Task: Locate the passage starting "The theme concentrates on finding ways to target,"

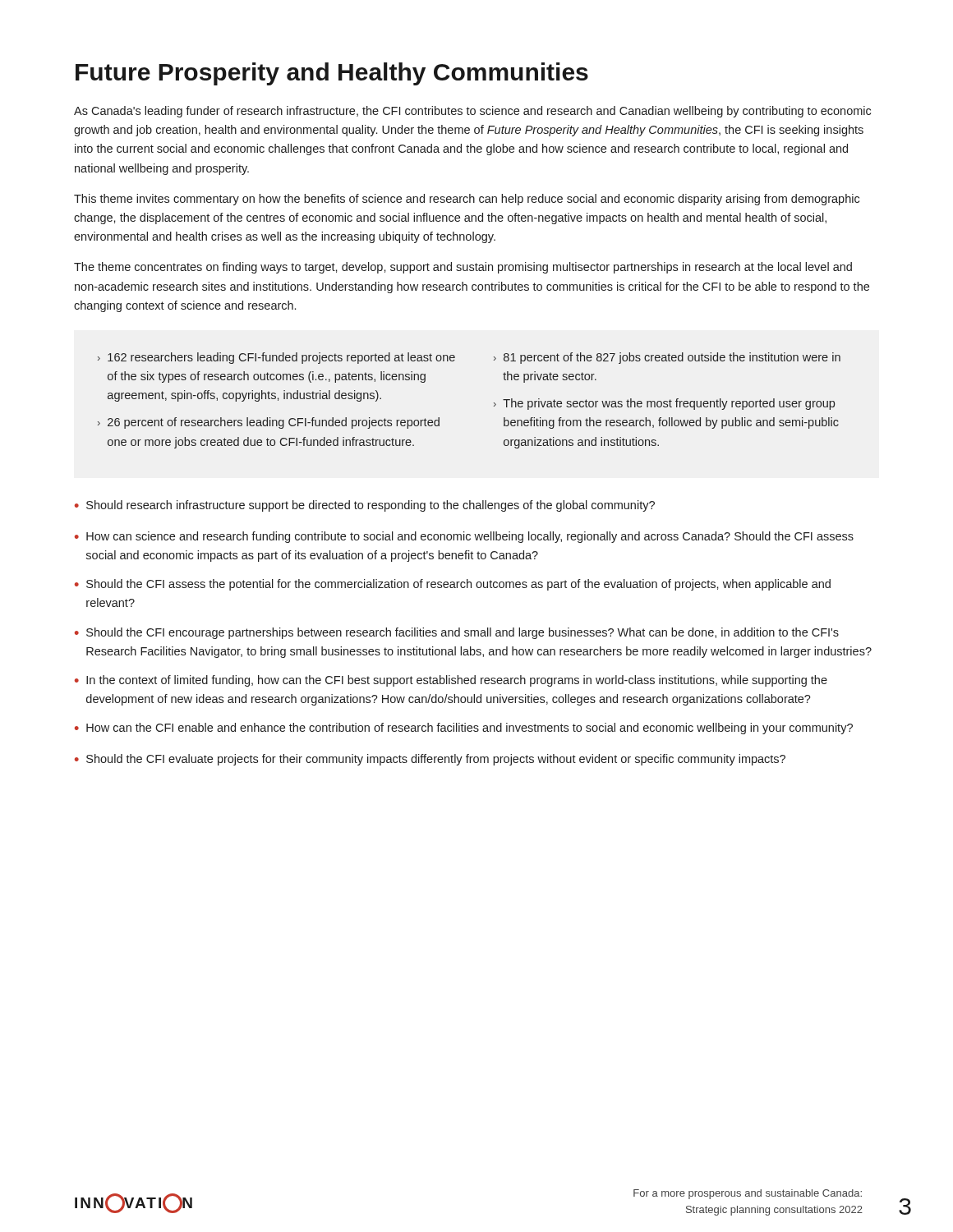Action: coord(472,286)
